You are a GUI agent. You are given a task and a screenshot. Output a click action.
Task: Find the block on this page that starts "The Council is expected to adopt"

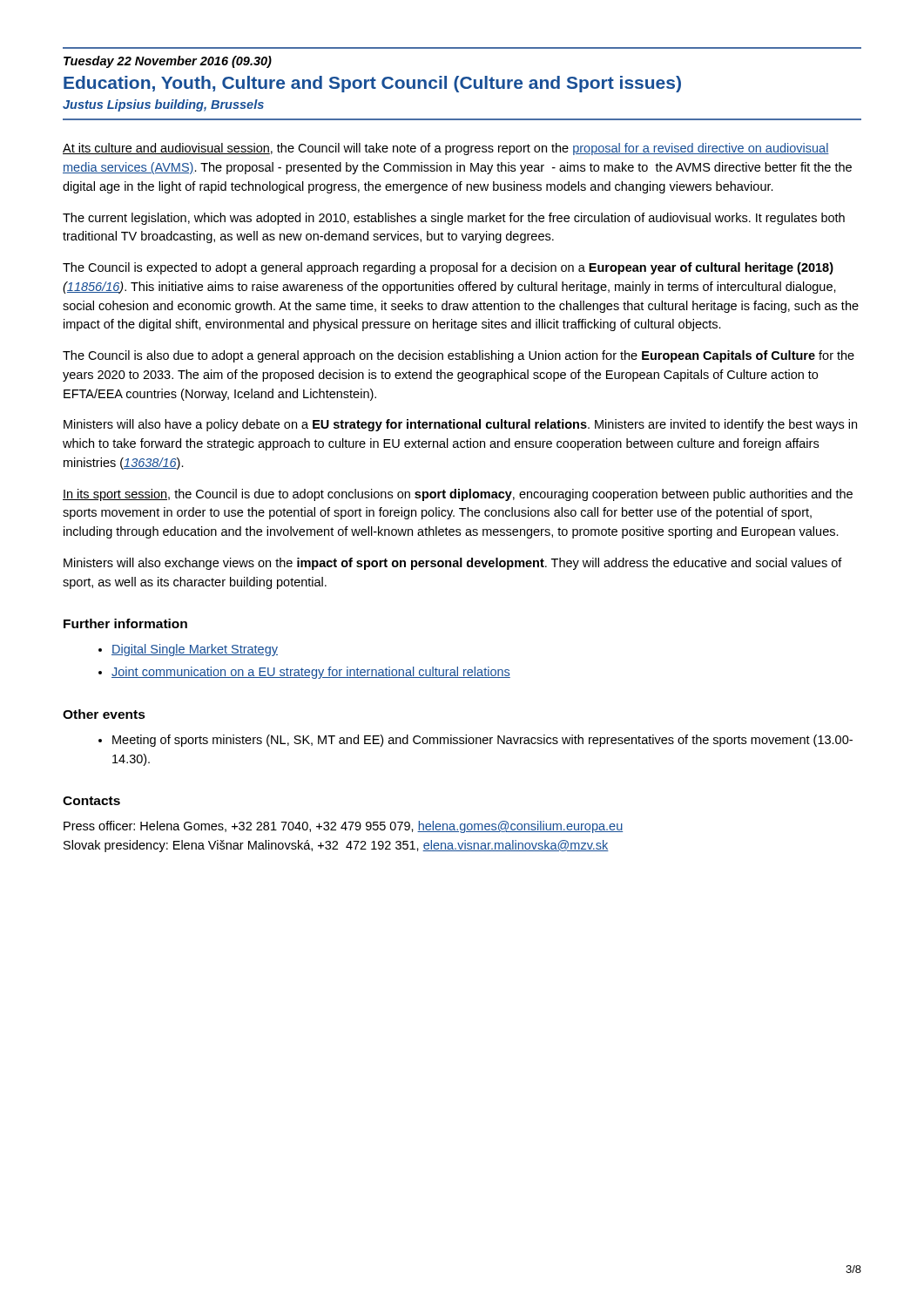pos(461,296)
